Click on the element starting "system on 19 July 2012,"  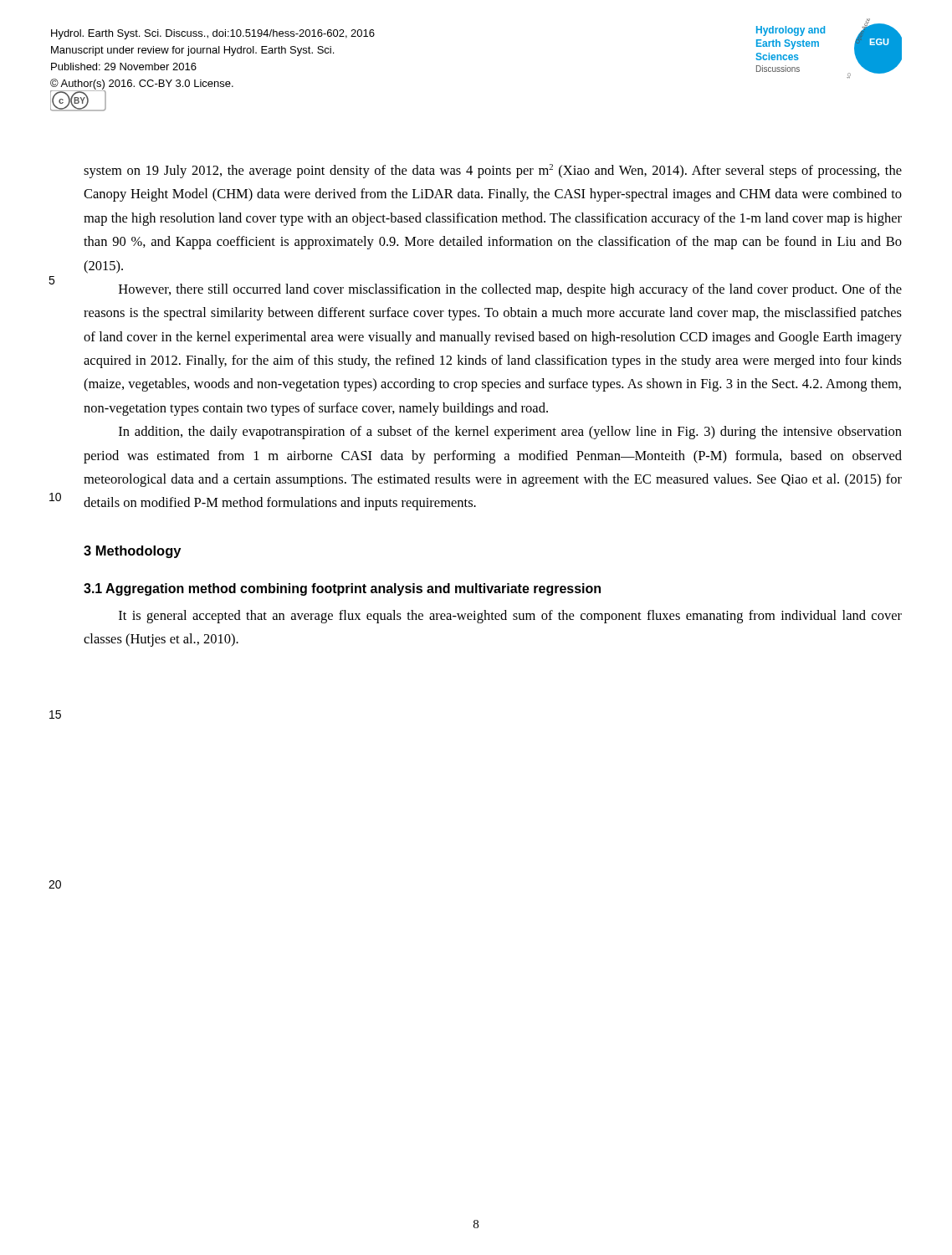point(493,217)
